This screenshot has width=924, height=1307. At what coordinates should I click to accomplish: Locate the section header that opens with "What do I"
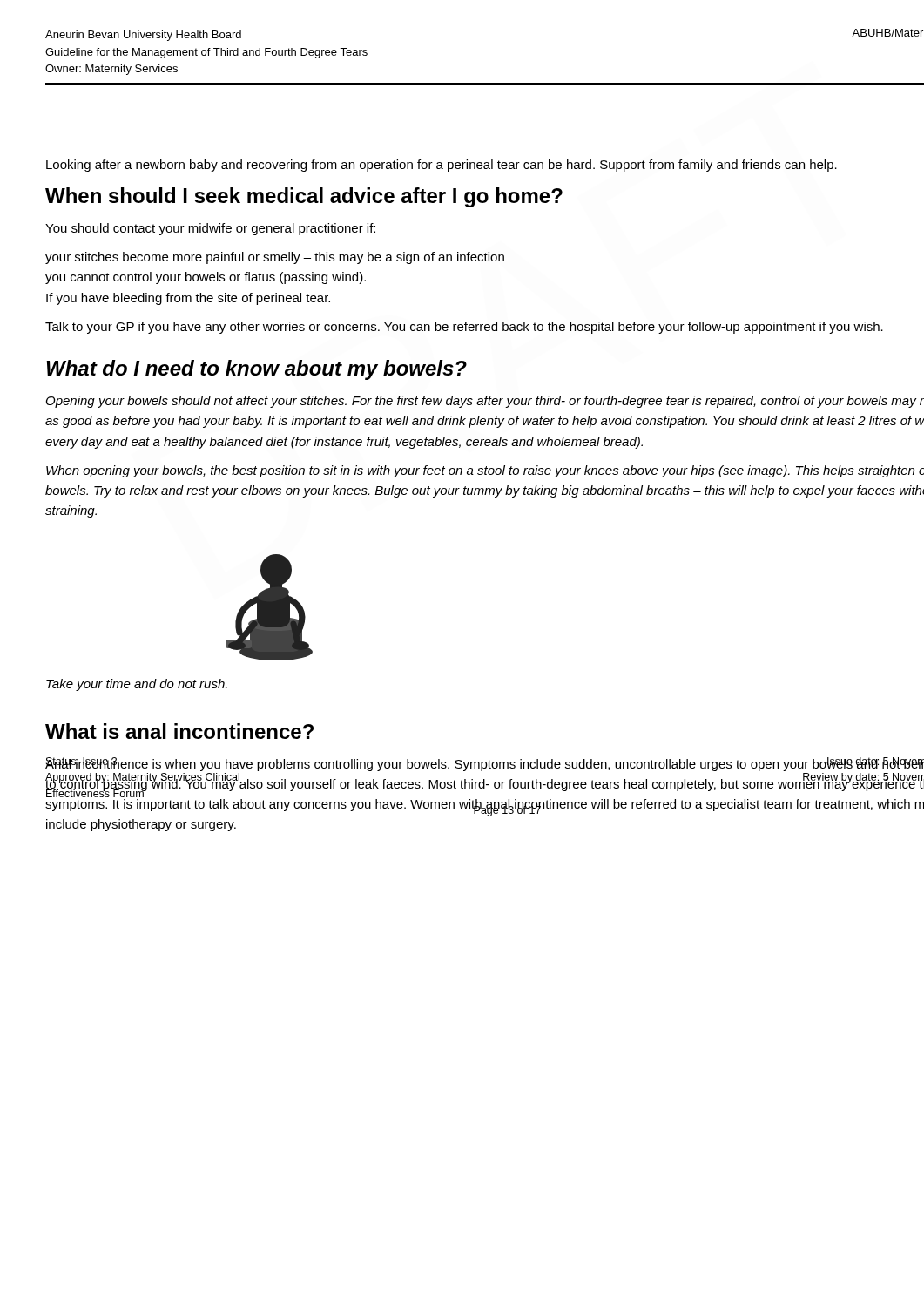[x=256, y=368]
